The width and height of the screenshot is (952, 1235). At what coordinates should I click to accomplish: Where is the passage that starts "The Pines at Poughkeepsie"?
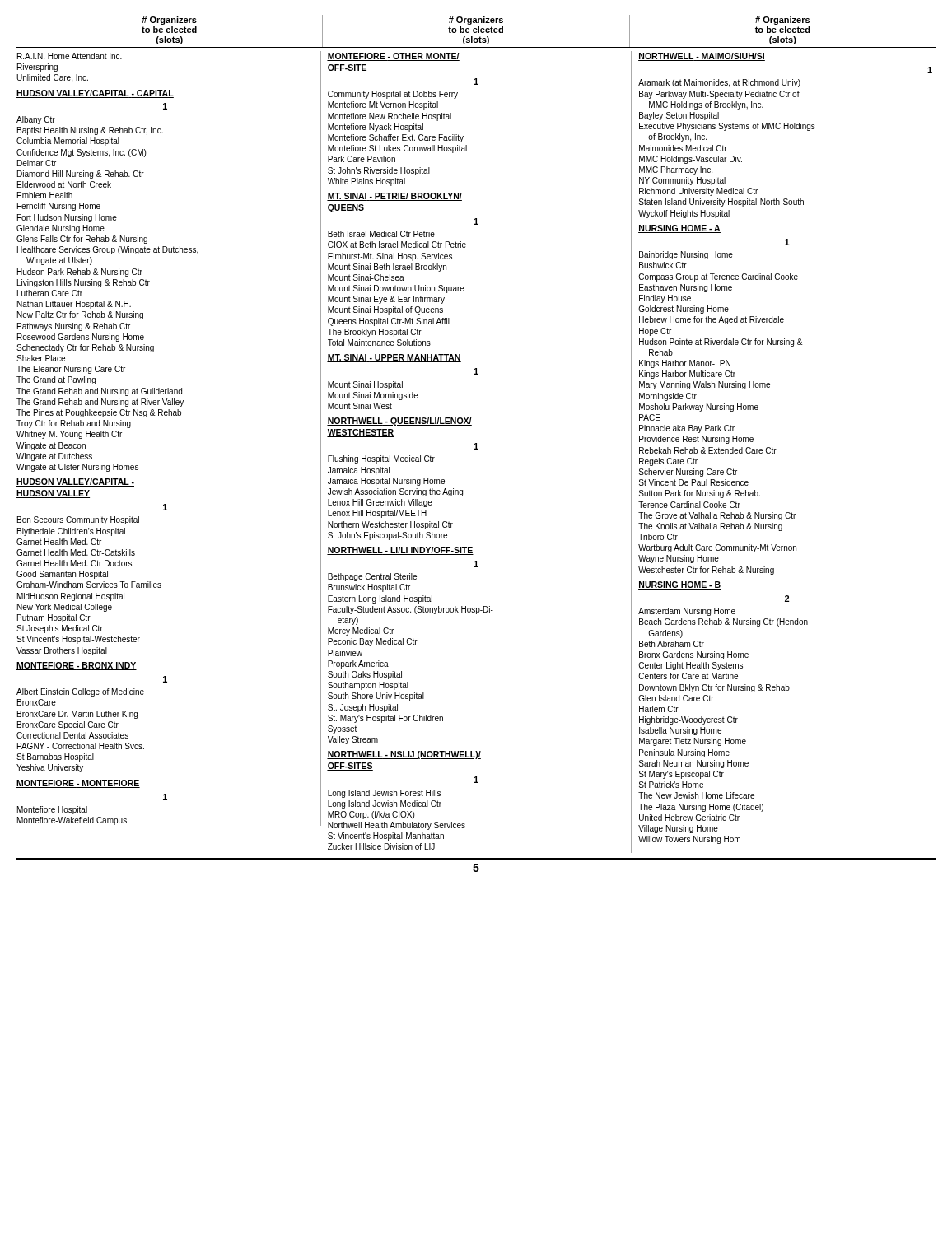(99, 413)
